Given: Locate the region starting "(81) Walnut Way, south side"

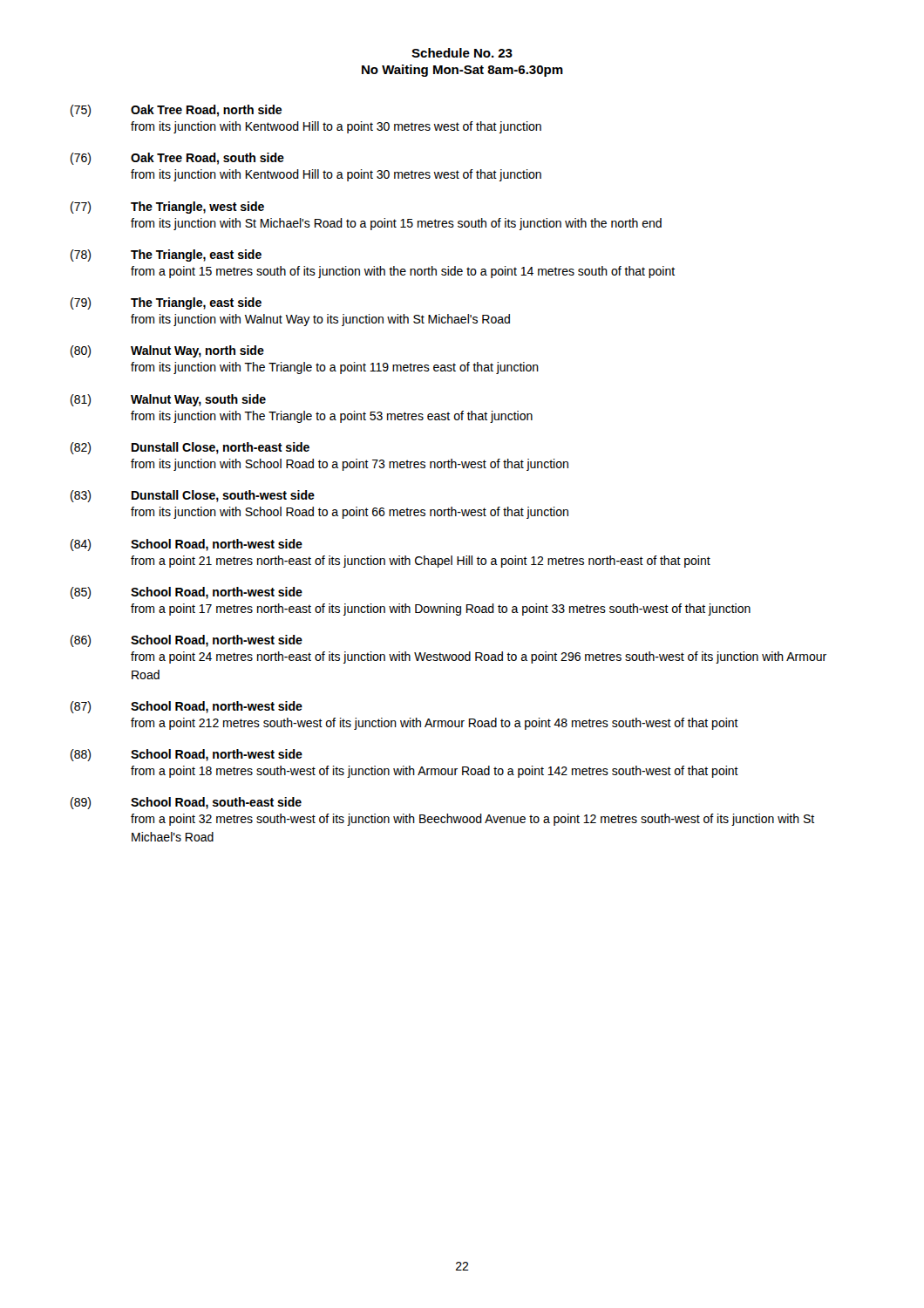Looking at the screenshot, I should [x=462, y=408].
